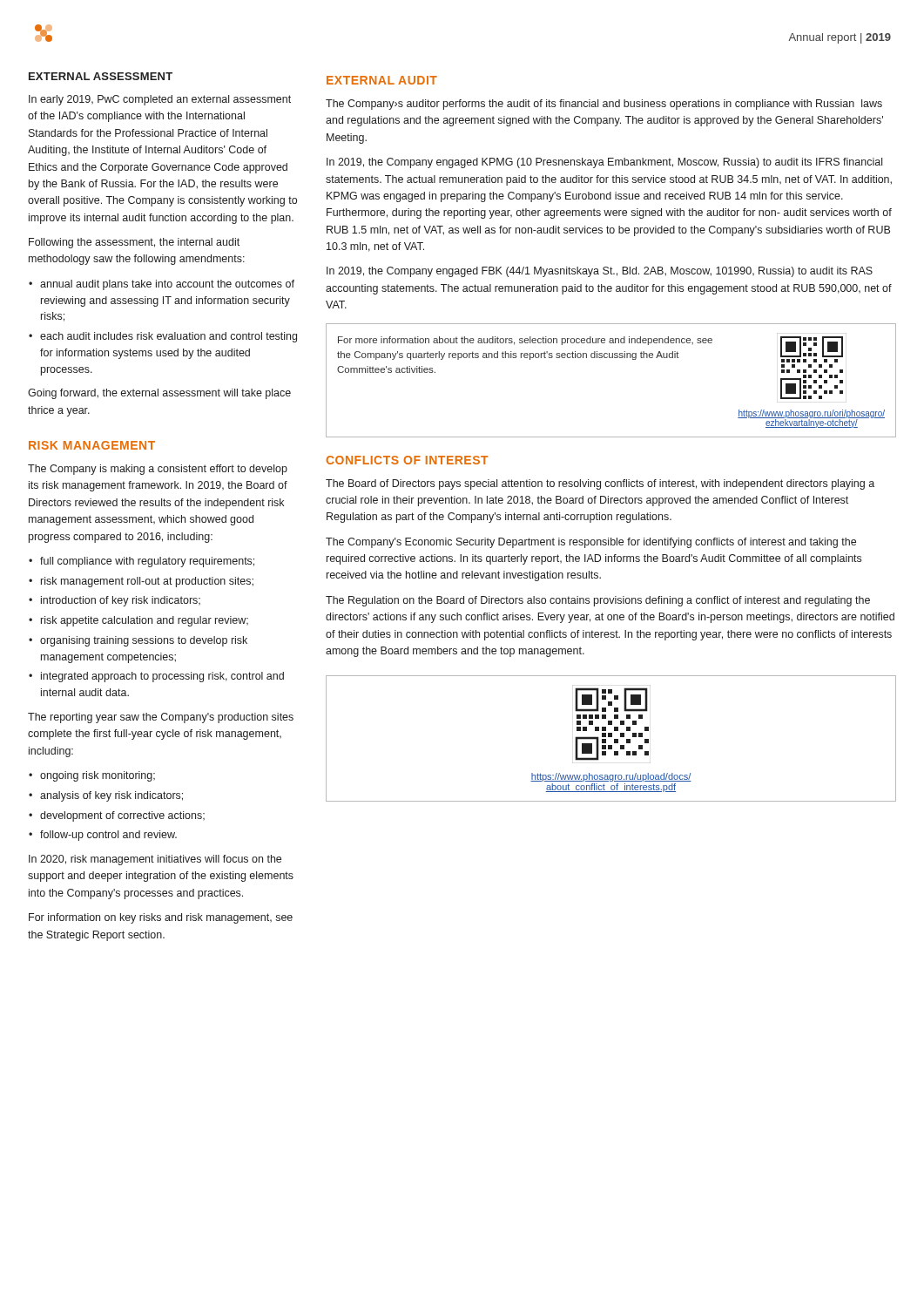Where is the passage that starts "In 2019, the Company engaged KPMG (10"?

(x=609, y=204)
